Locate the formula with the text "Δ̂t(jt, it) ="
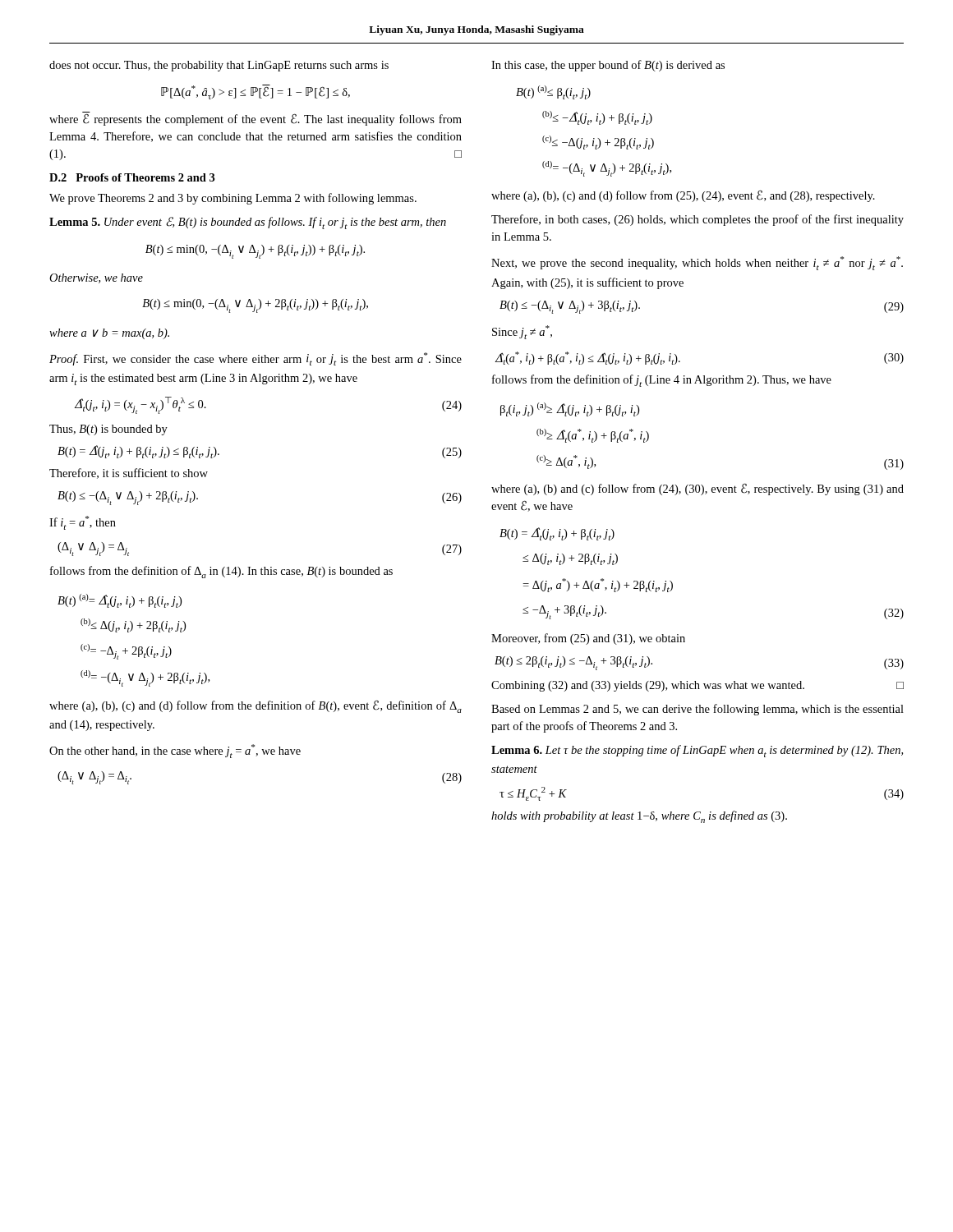Image resolution: width=953 pixels, height=1232 pixels. (x=130, y=405)
